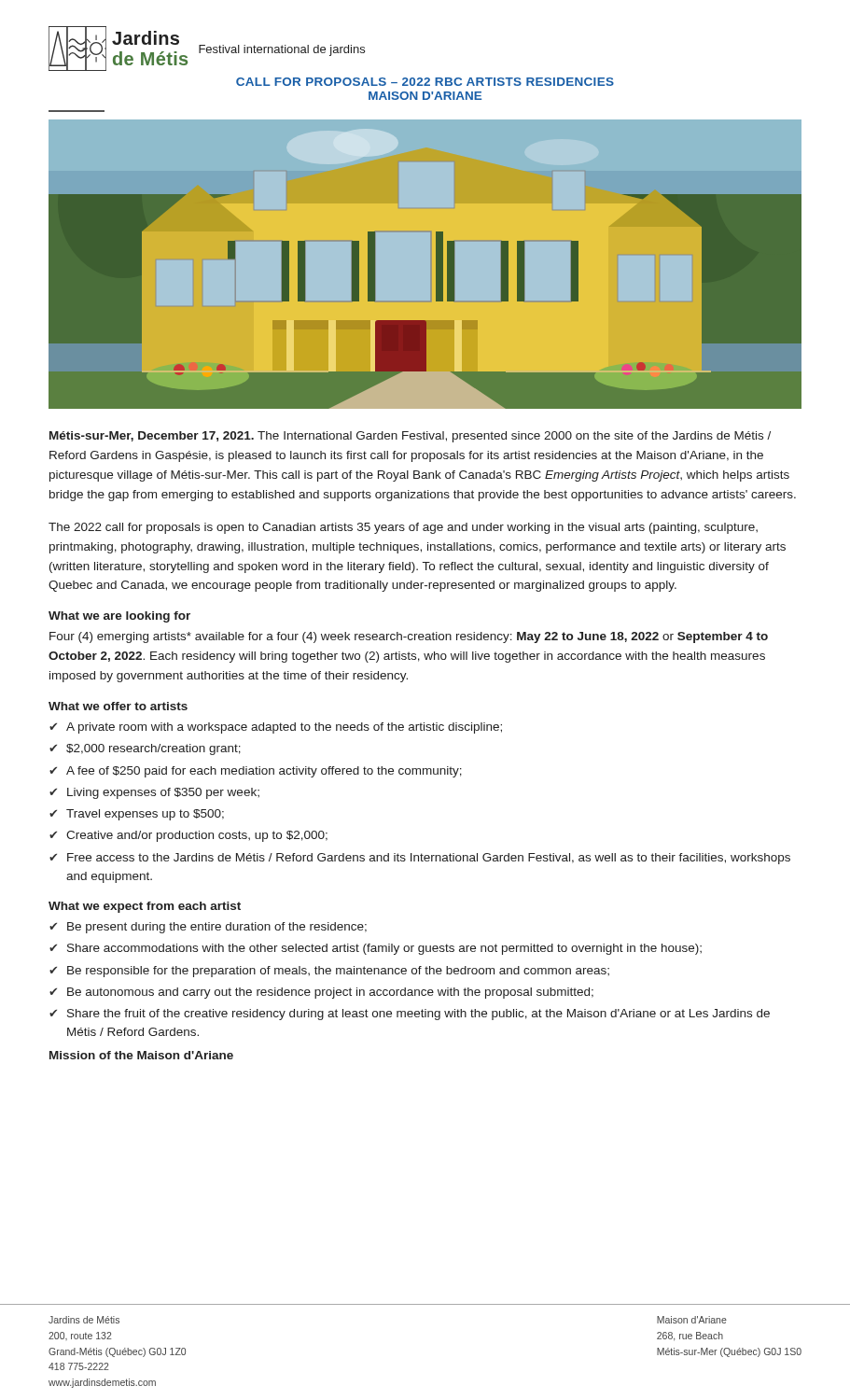Viewport: 850px width, 1400px height.
Task: Navigate to the element starting "What we are looking for"
Action: pyautogui.click(x=120, y=616)
